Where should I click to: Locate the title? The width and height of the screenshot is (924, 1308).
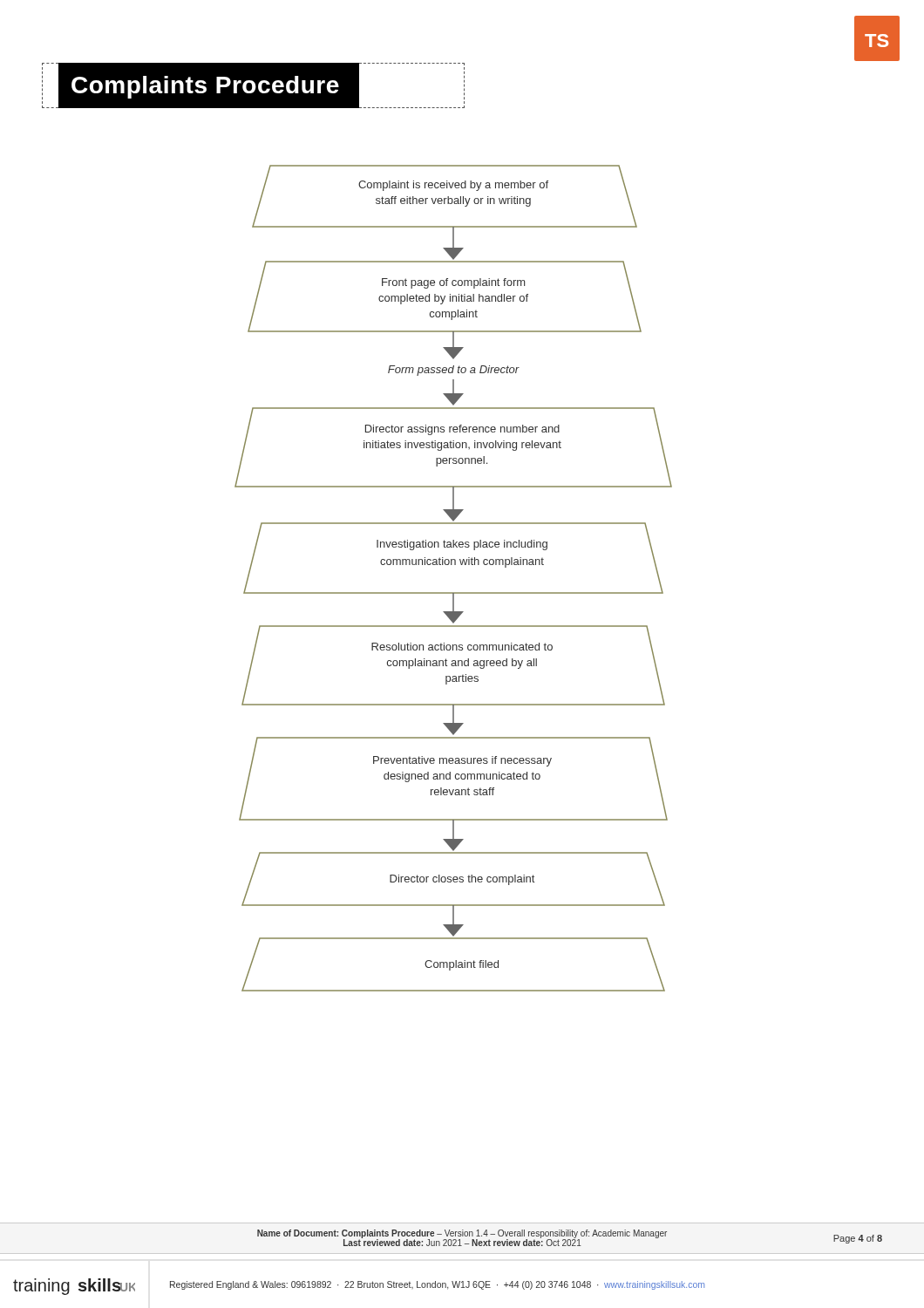tap(253, 85)
